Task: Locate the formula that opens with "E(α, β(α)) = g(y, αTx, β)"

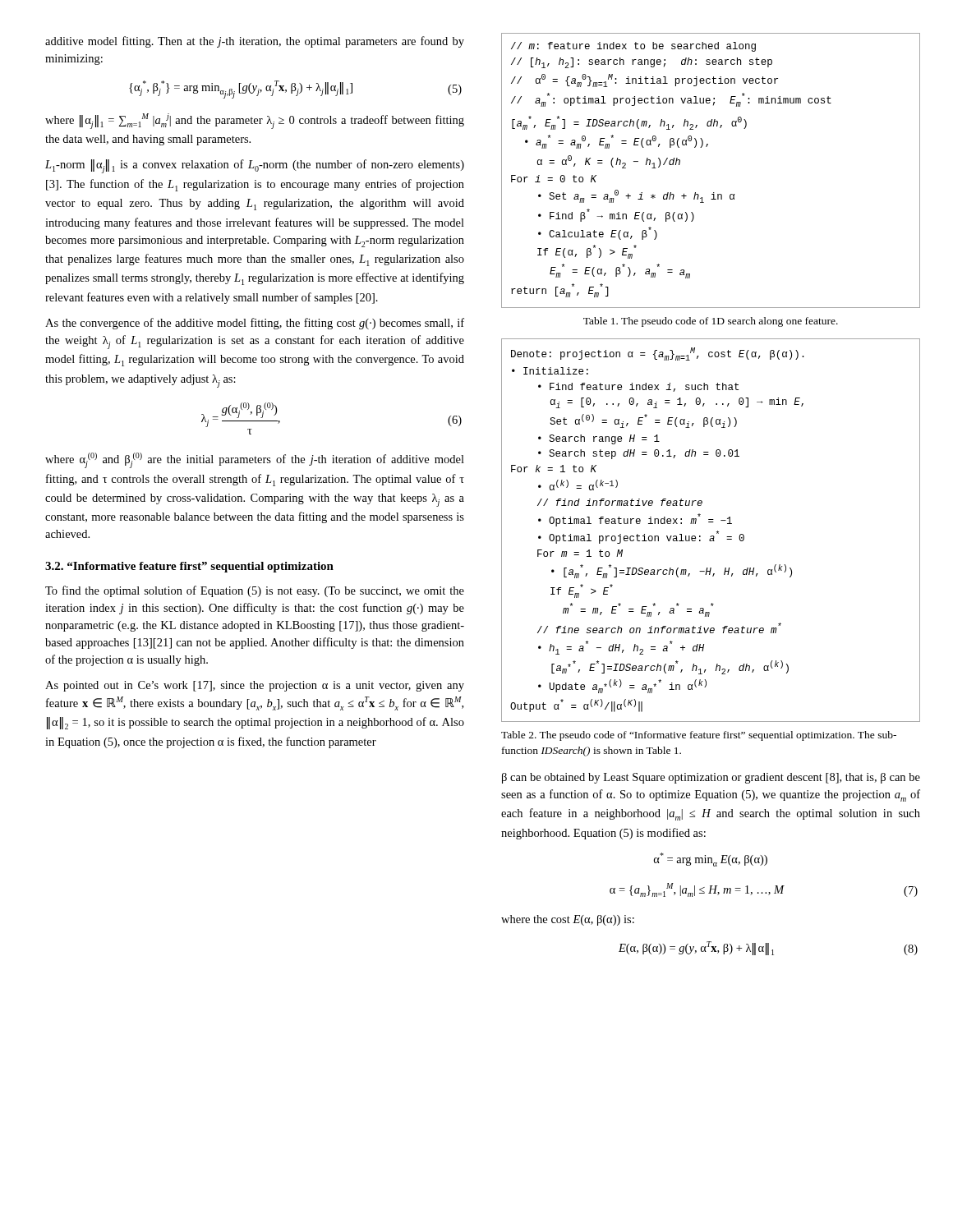Action: 711,949
